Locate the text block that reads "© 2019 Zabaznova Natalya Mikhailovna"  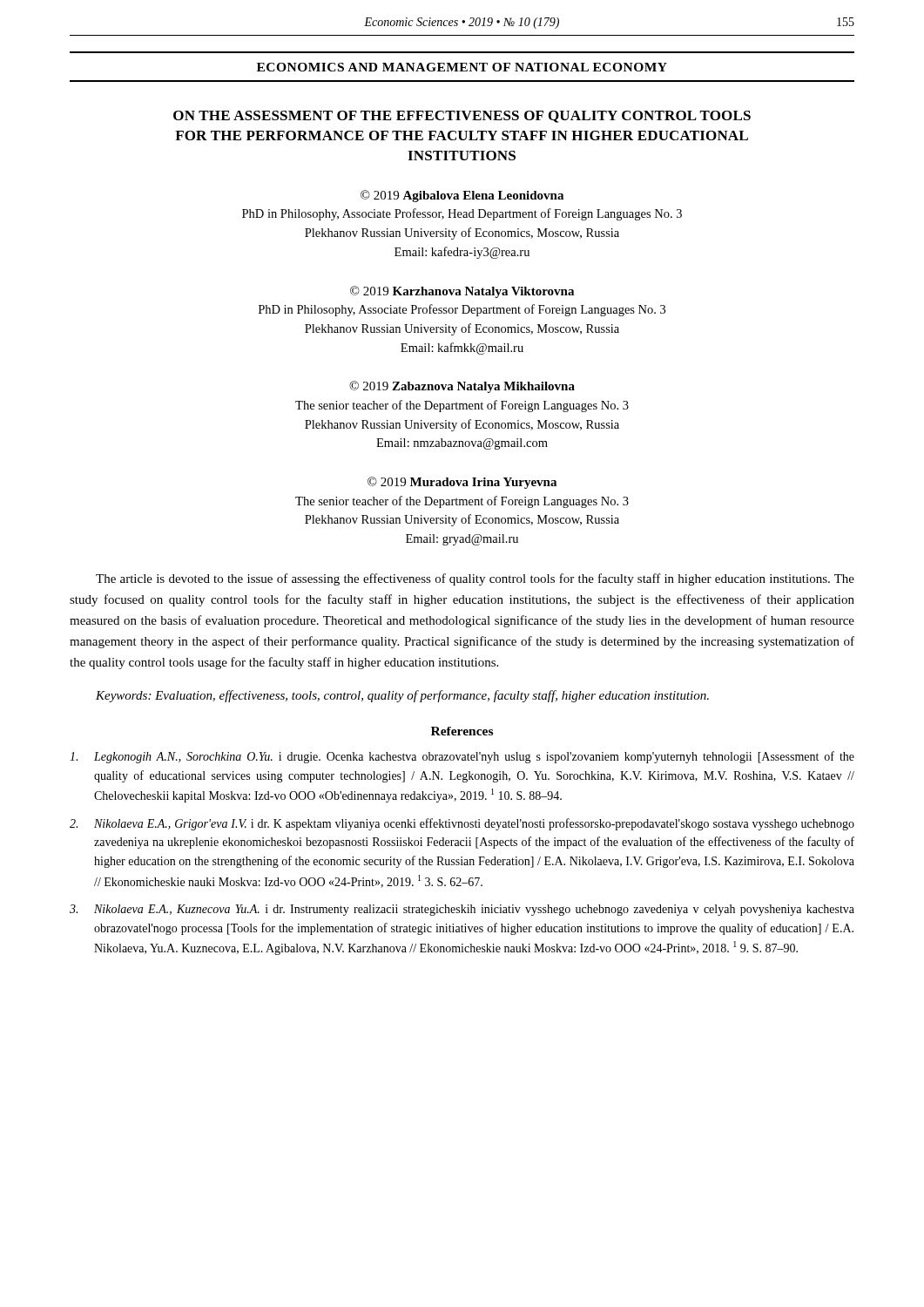pos(462,415)
